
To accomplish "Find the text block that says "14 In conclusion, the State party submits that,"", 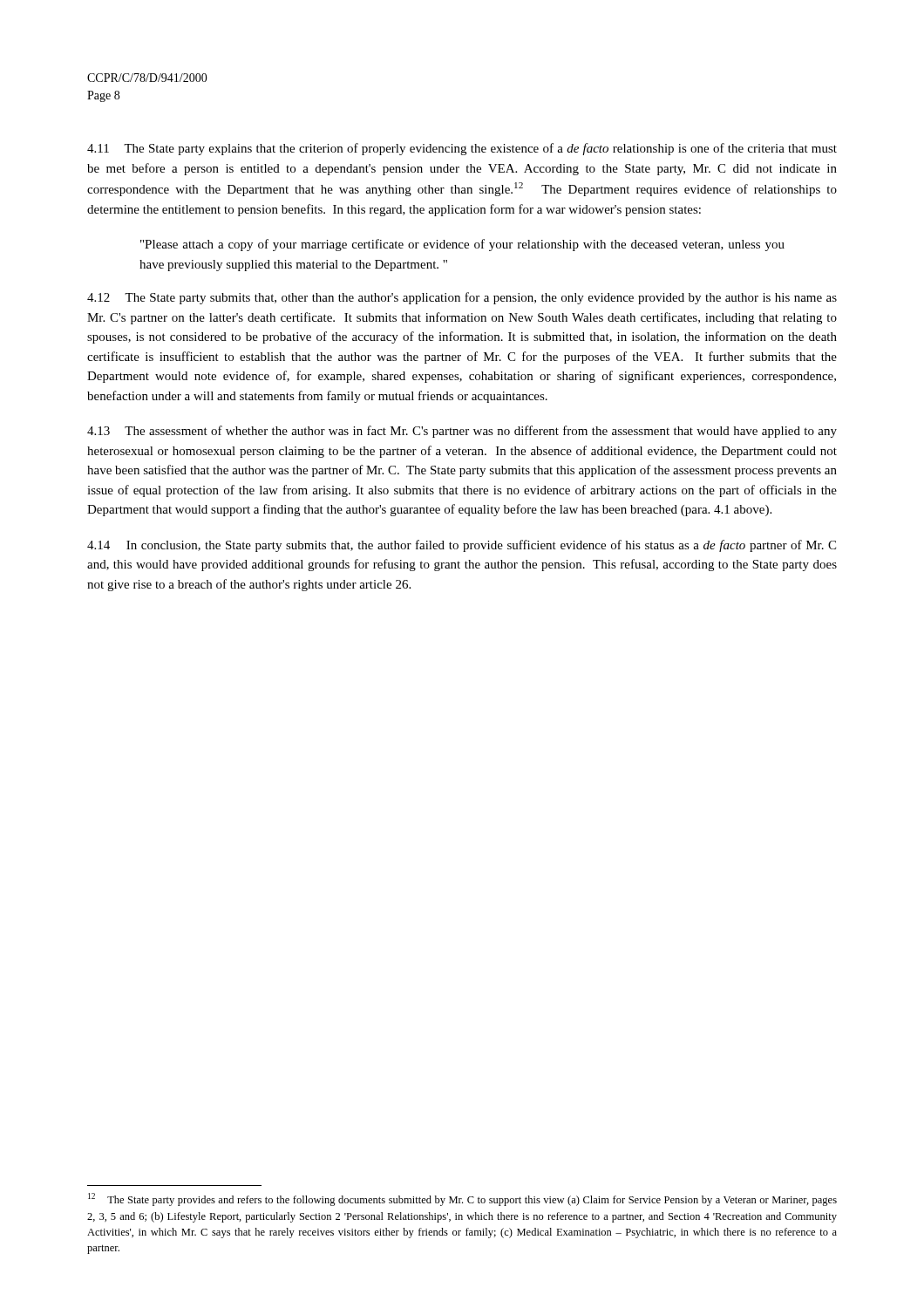I will point(462,564).
